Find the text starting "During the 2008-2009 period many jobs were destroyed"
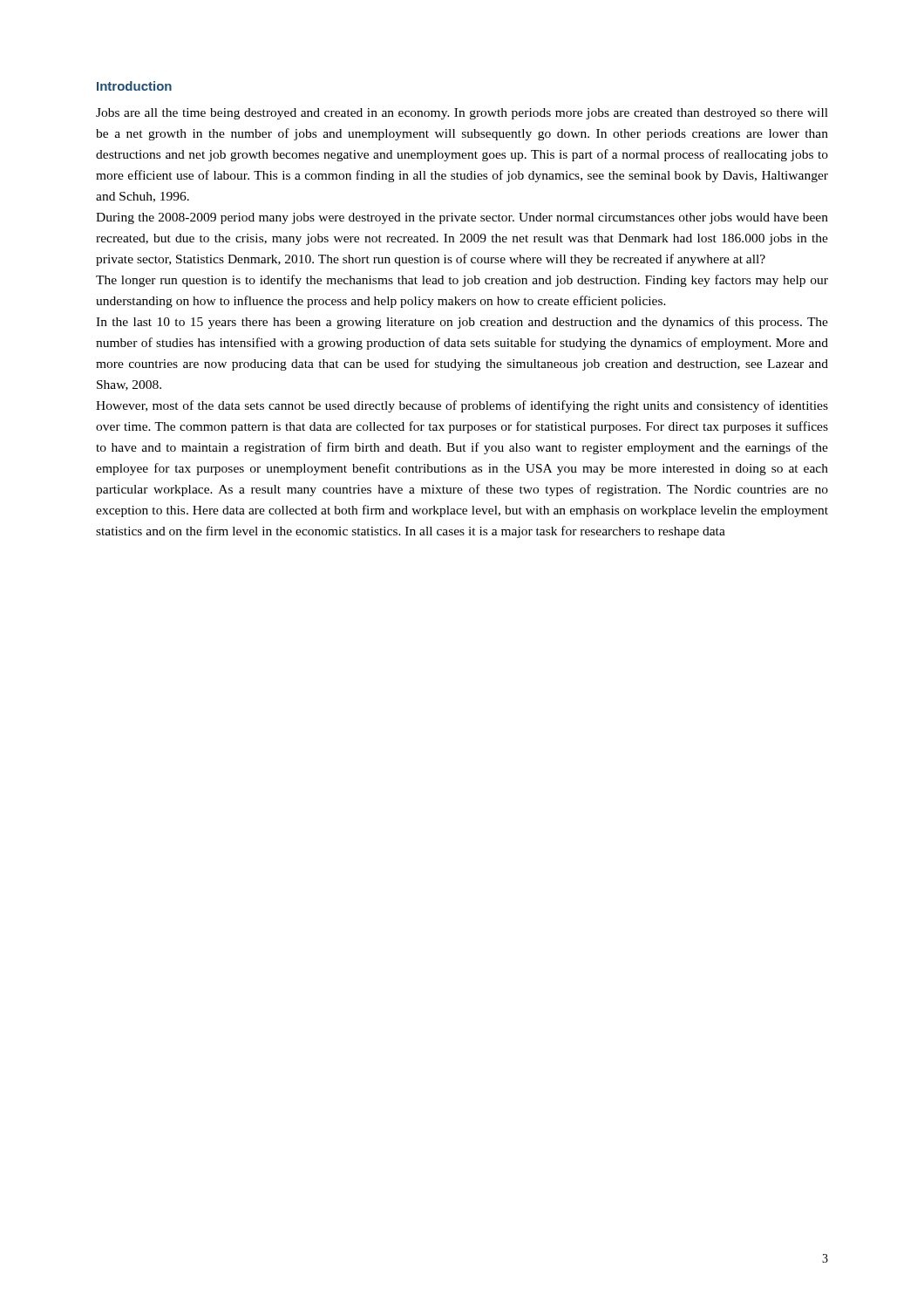Screen dimensions: 1308x924 (462, 238)
